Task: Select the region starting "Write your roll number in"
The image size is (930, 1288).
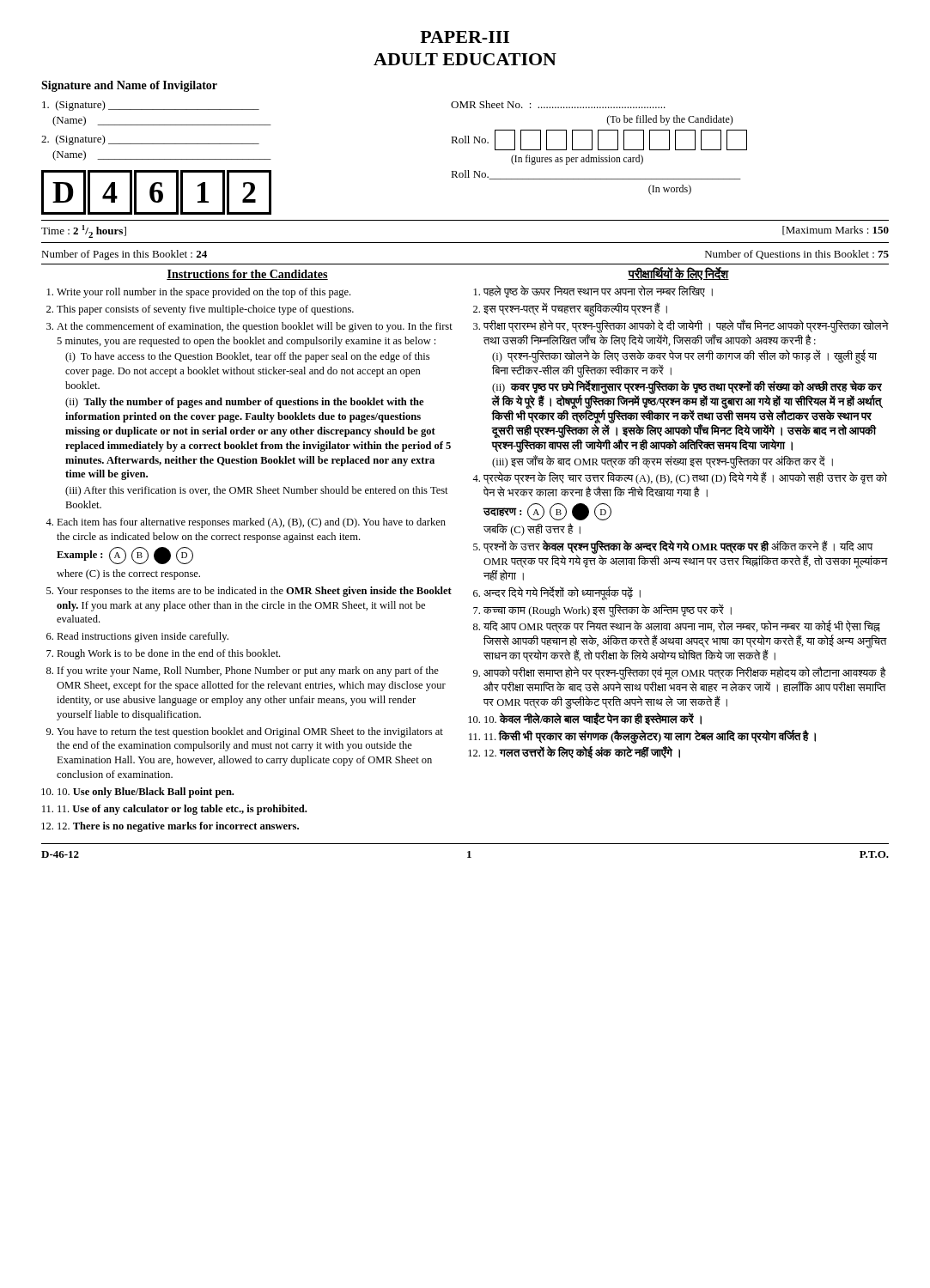Action: coord(204,292)
